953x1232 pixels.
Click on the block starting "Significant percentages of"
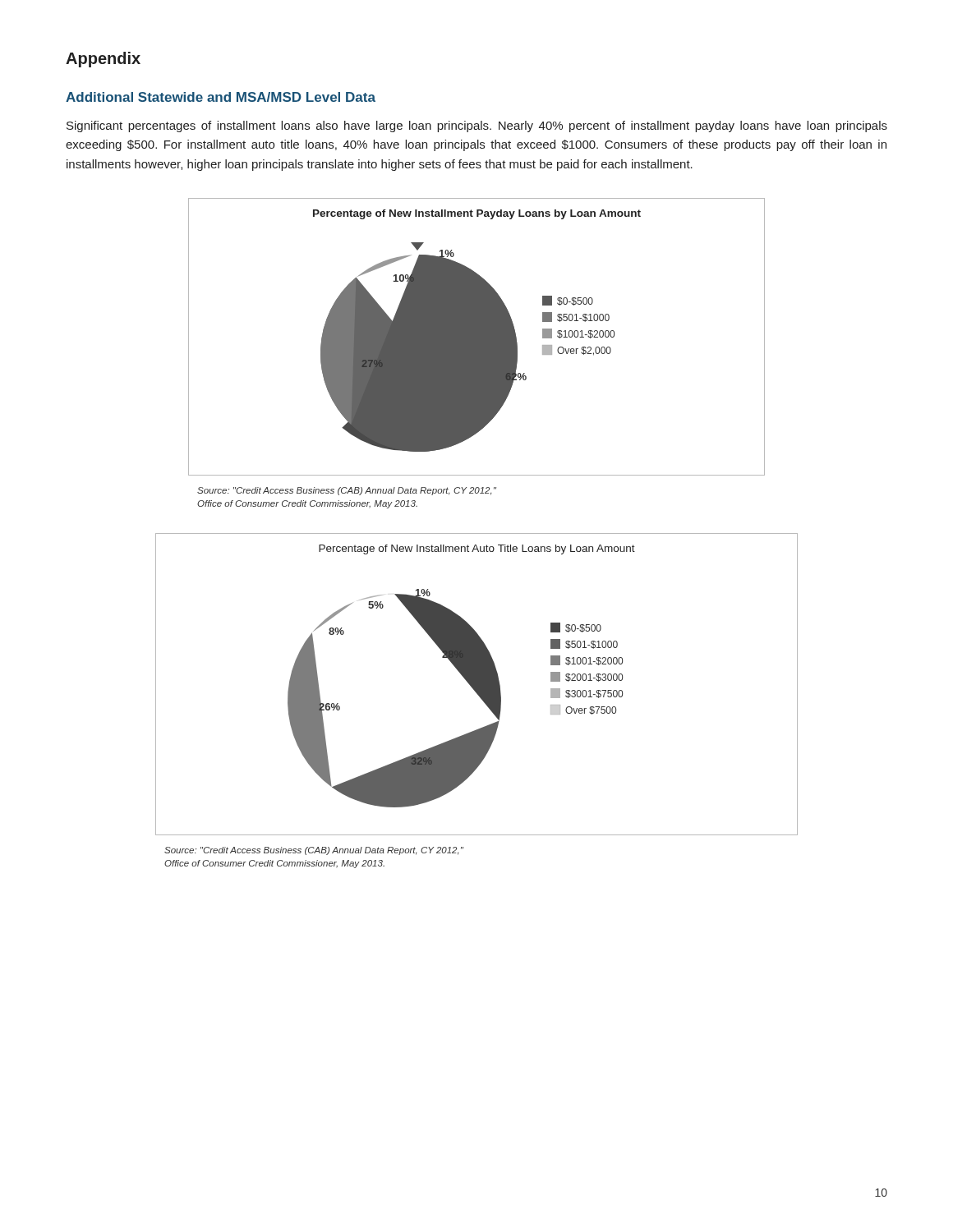(476, 144)
